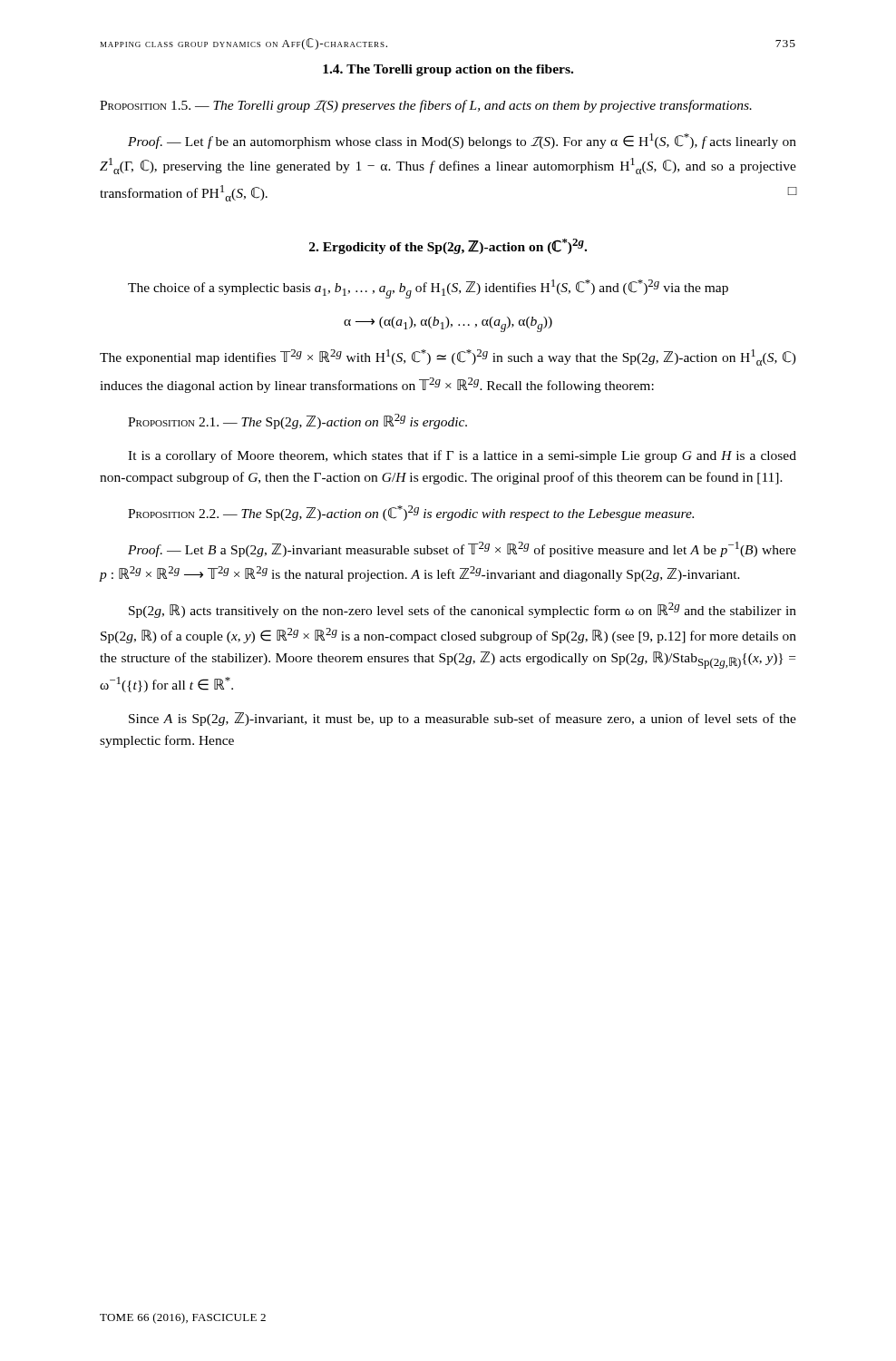
Task: Click on the text block that reads "Proof. — Let B a Sp(2g, ℤ)-invariant measurable"
Action: pyautogui.click(x=448, y=561)
